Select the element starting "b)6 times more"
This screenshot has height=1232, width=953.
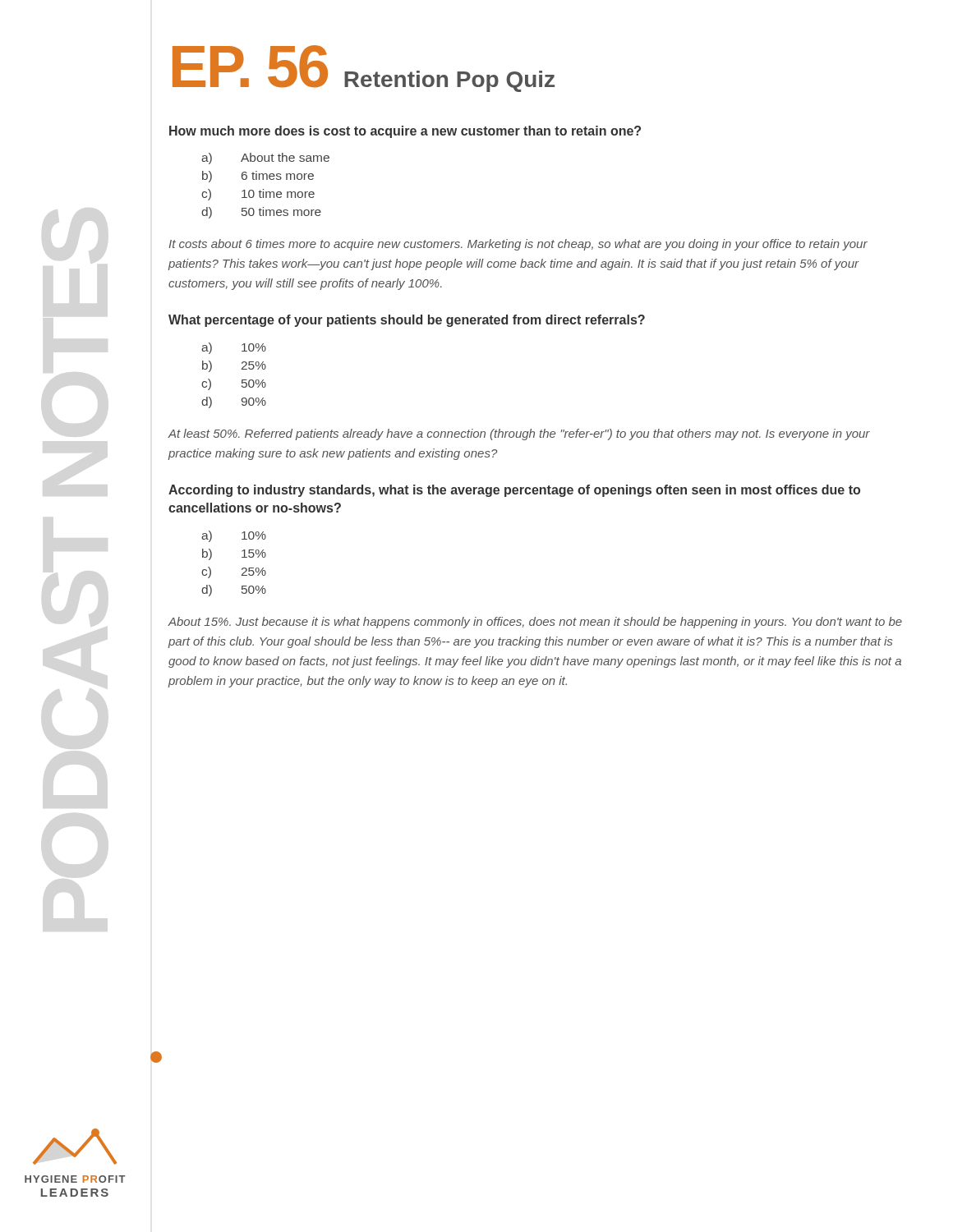tap(258, 176)
